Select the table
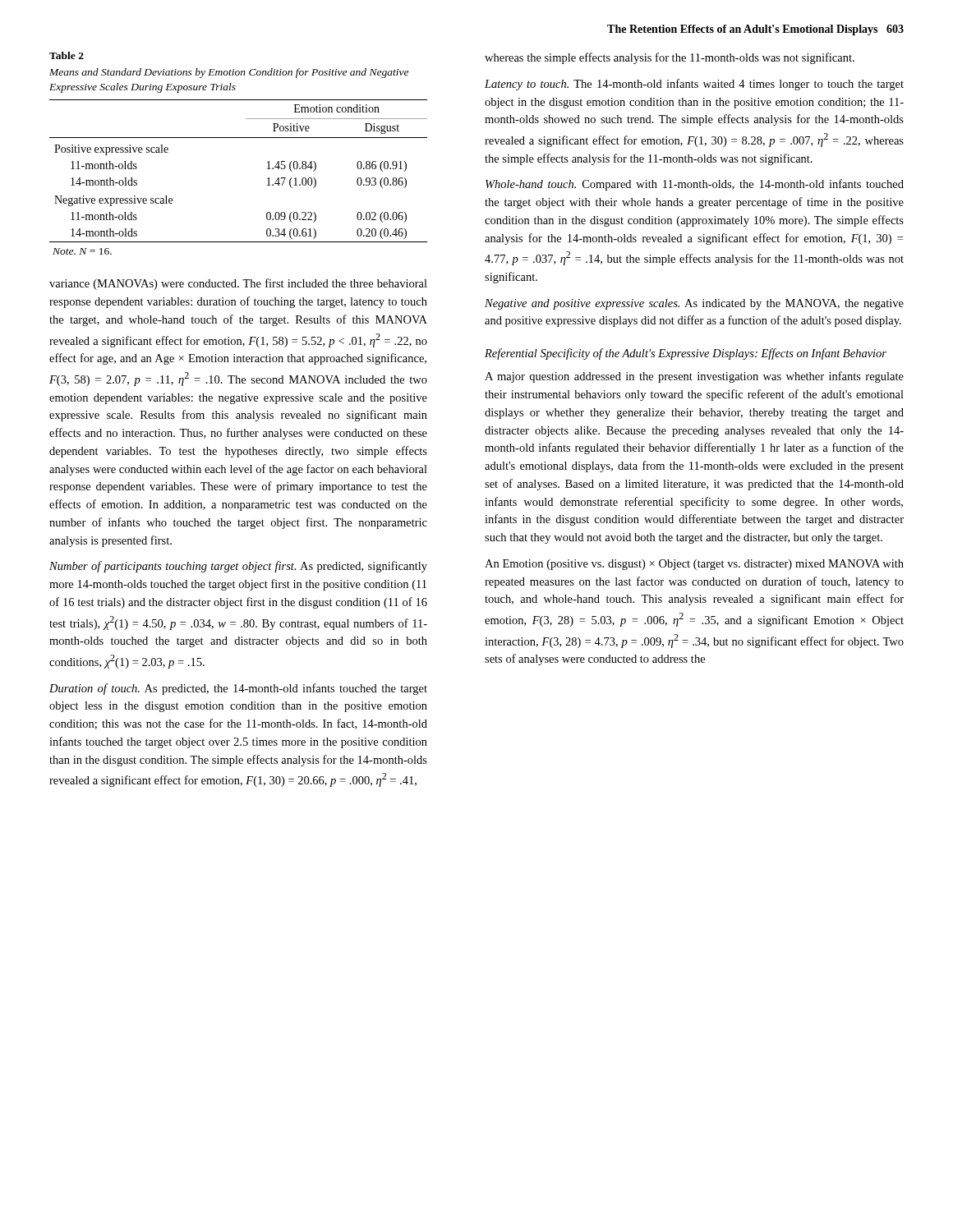Screen dimensions: 1232x953 238,180
